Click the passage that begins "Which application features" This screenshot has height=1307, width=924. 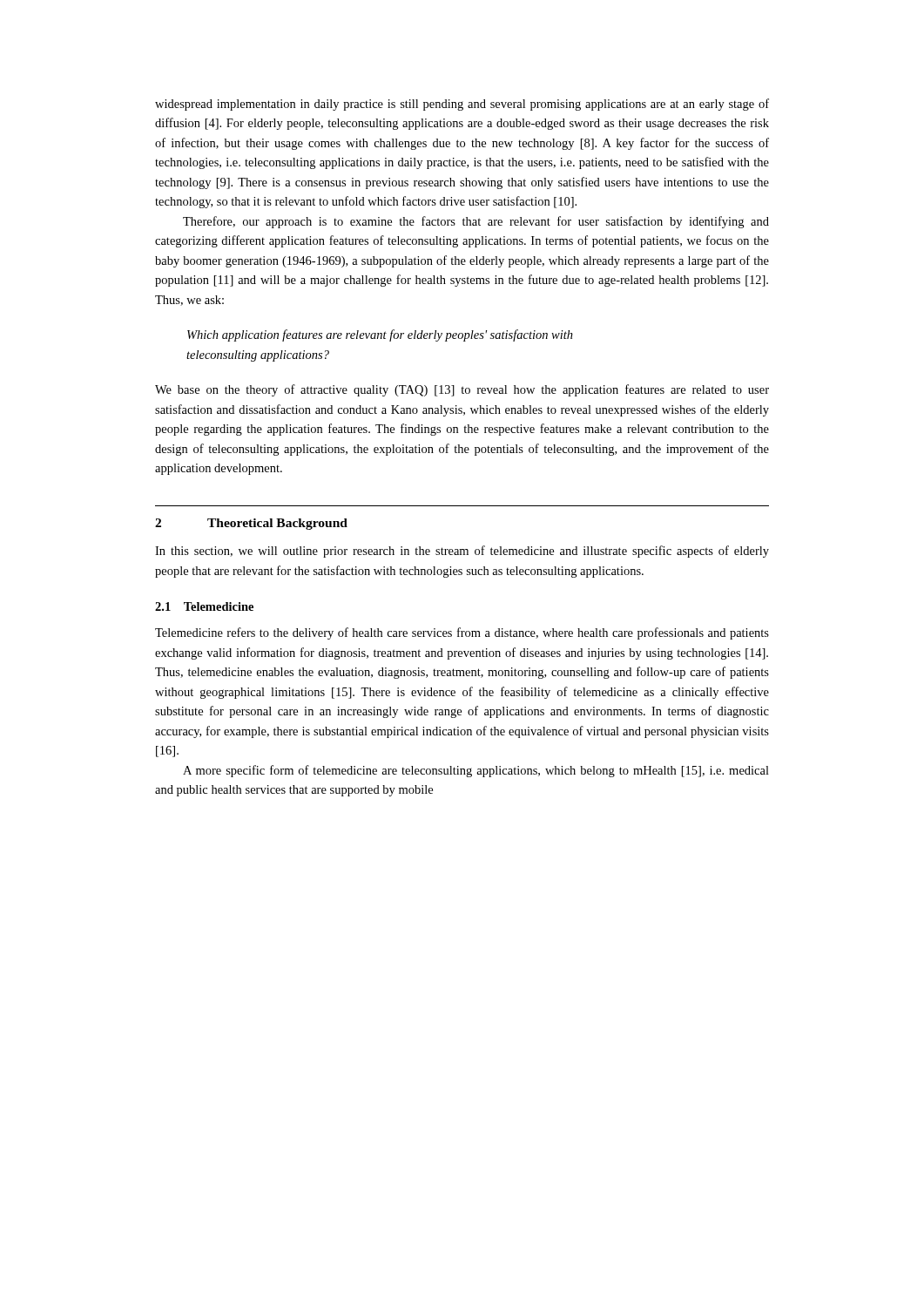[x=478, y=345]
